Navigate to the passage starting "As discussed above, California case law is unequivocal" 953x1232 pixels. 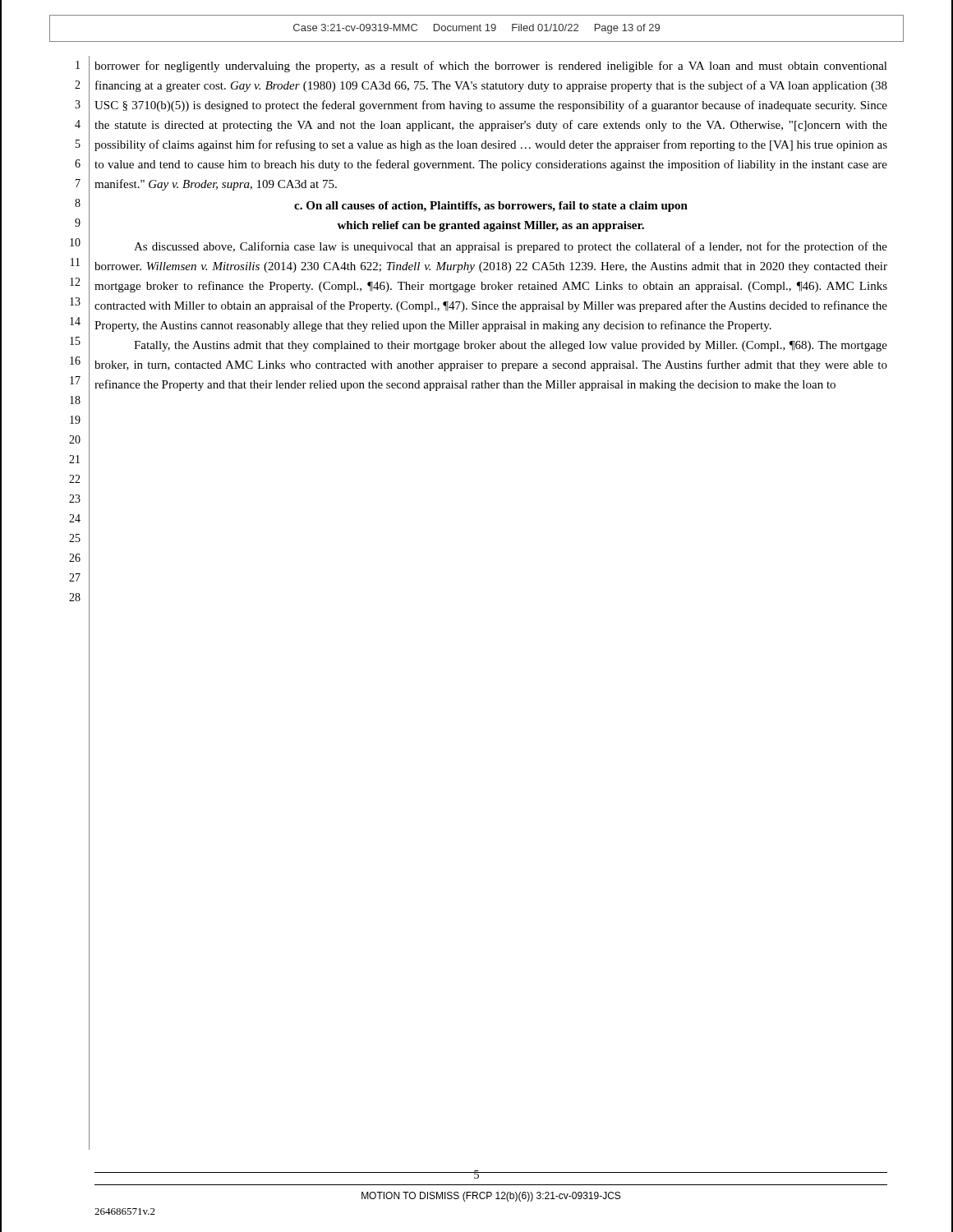tap(491, 286)
